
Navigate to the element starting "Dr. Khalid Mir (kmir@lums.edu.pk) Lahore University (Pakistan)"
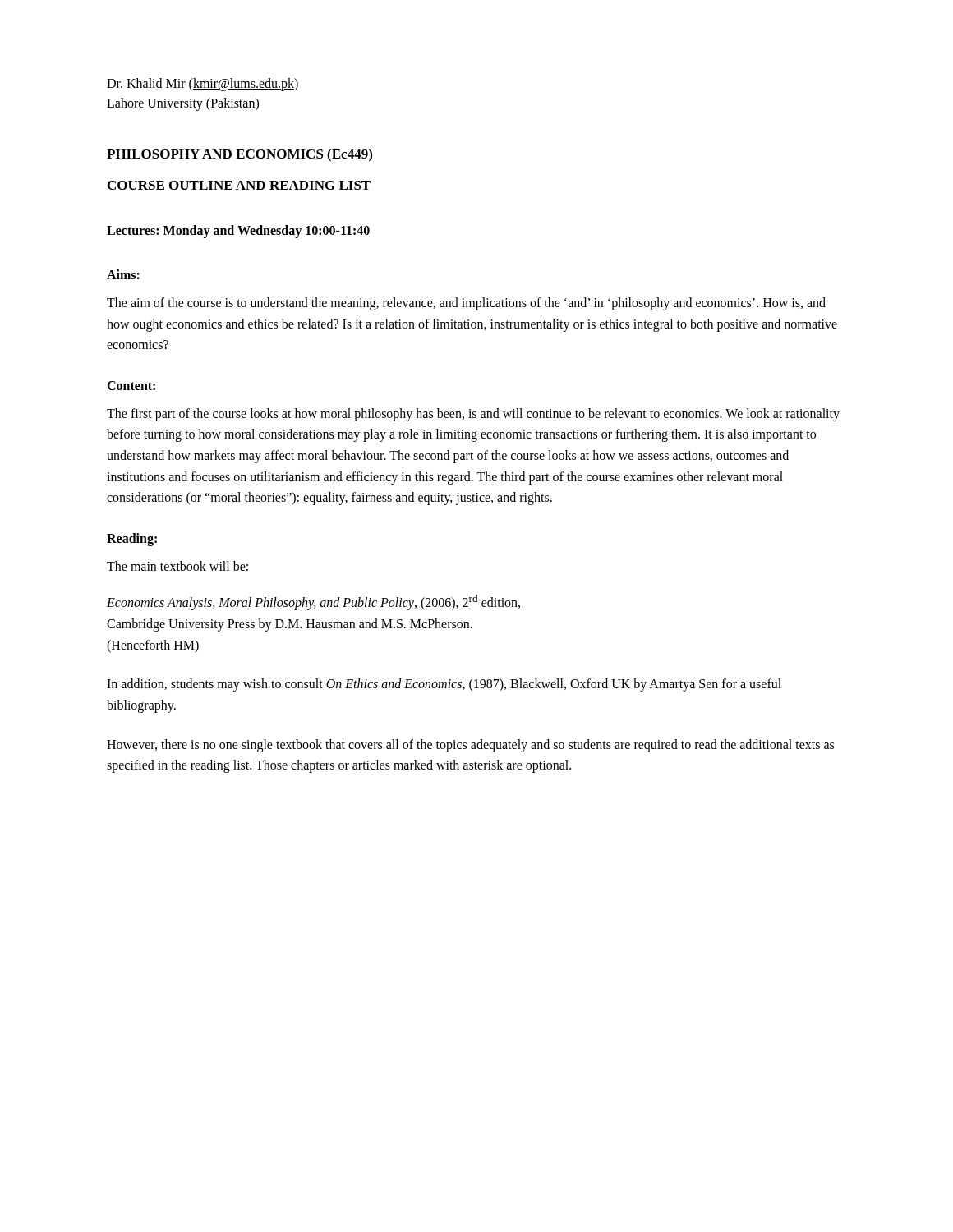tap(203, 93)
